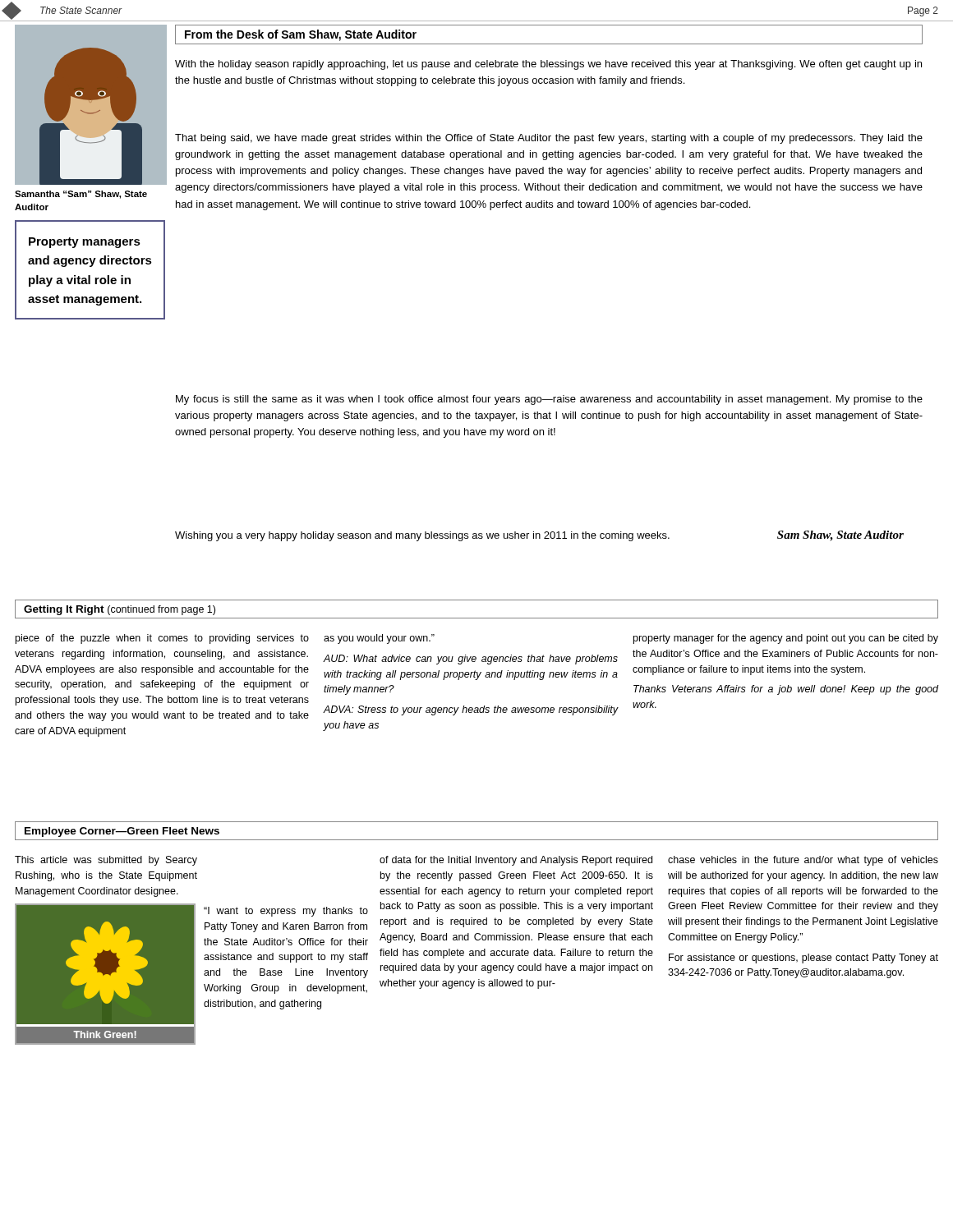Where is the passage that starts "of data for the"?

click(x=516, y=922)
